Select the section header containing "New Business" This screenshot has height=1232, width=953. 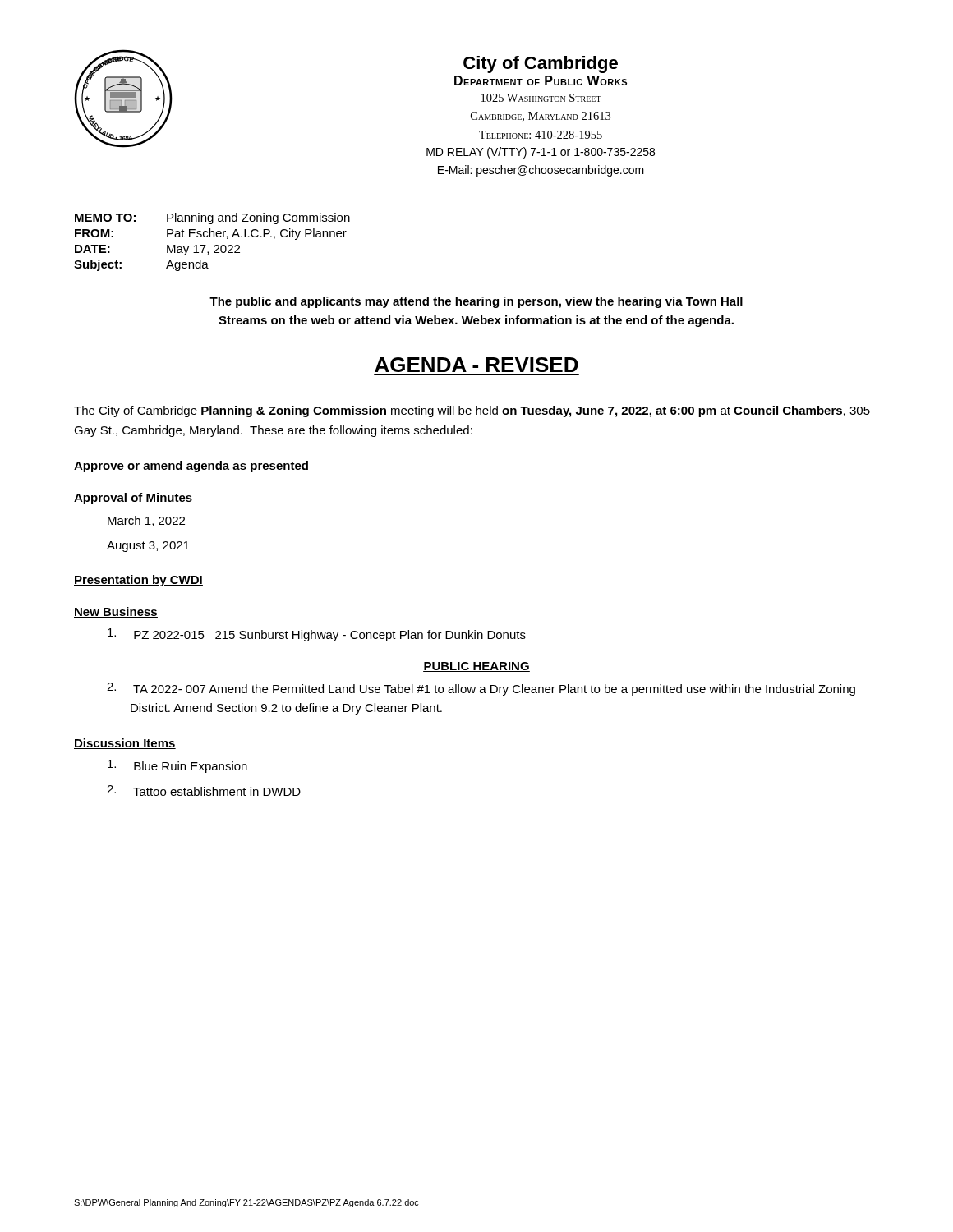(116, 611)
